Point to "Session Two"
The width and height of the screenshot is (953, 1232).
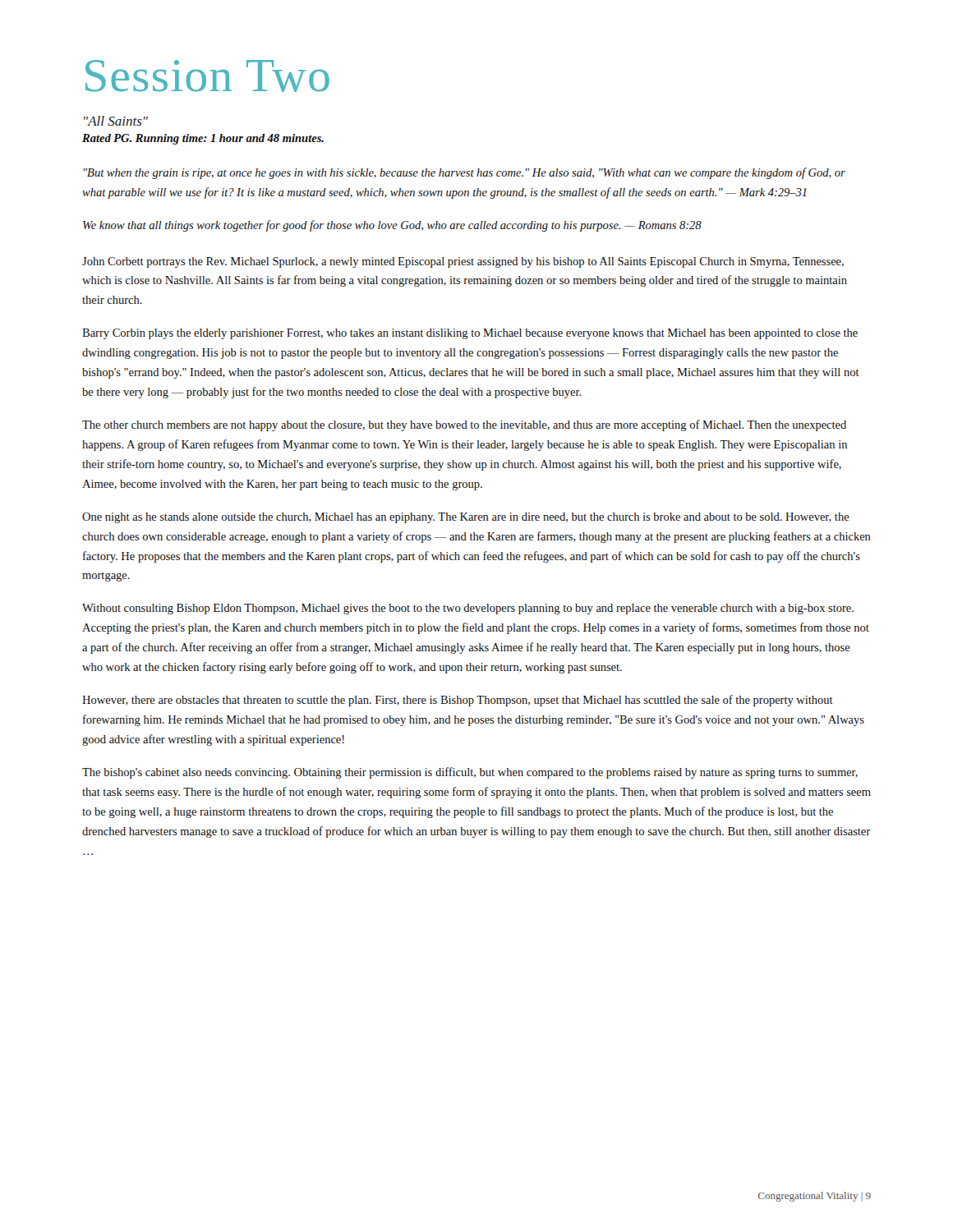pyautogui.click(x=207, y=75)
